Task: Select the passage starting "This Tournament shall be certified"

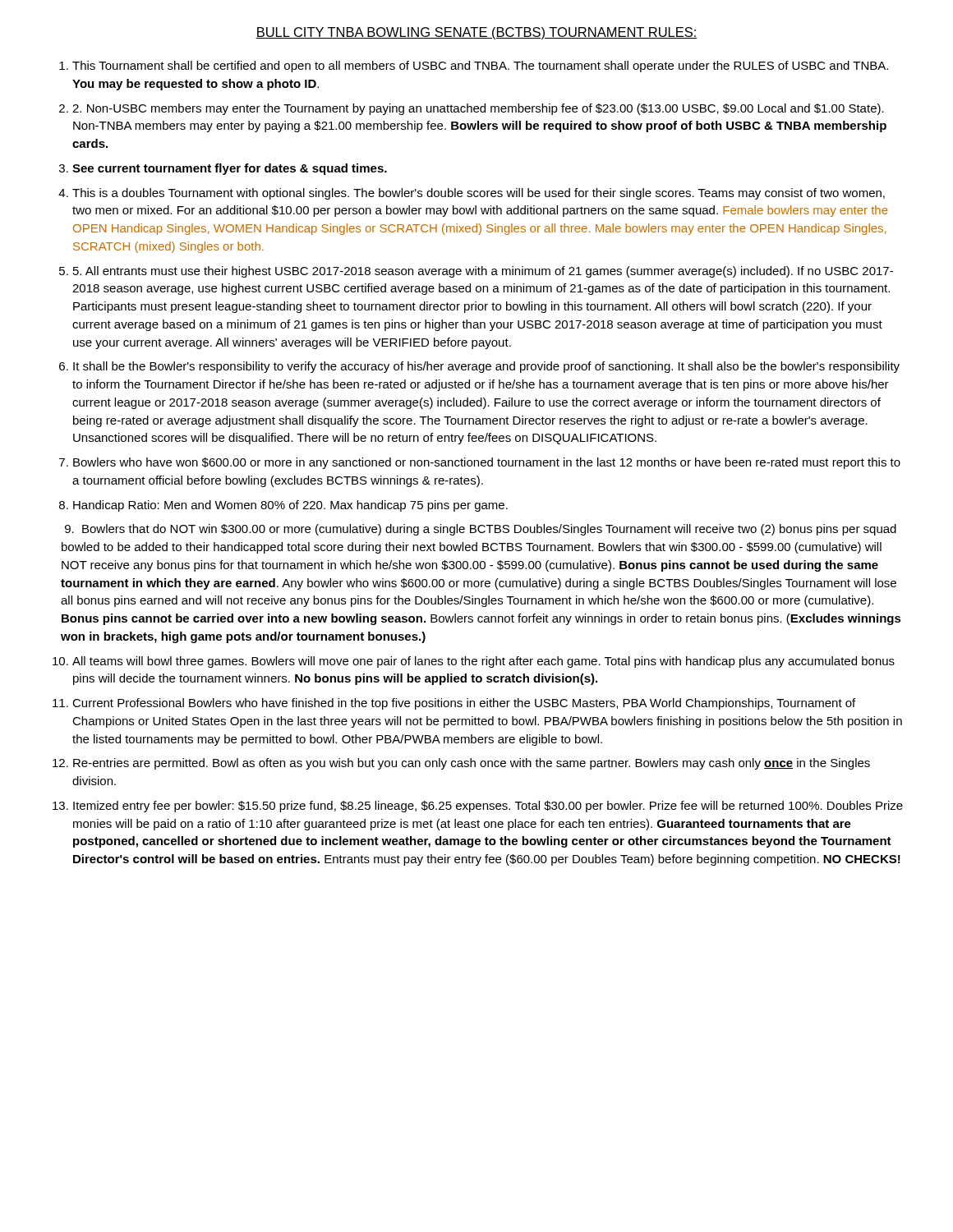Action: [x=481, y=74]
